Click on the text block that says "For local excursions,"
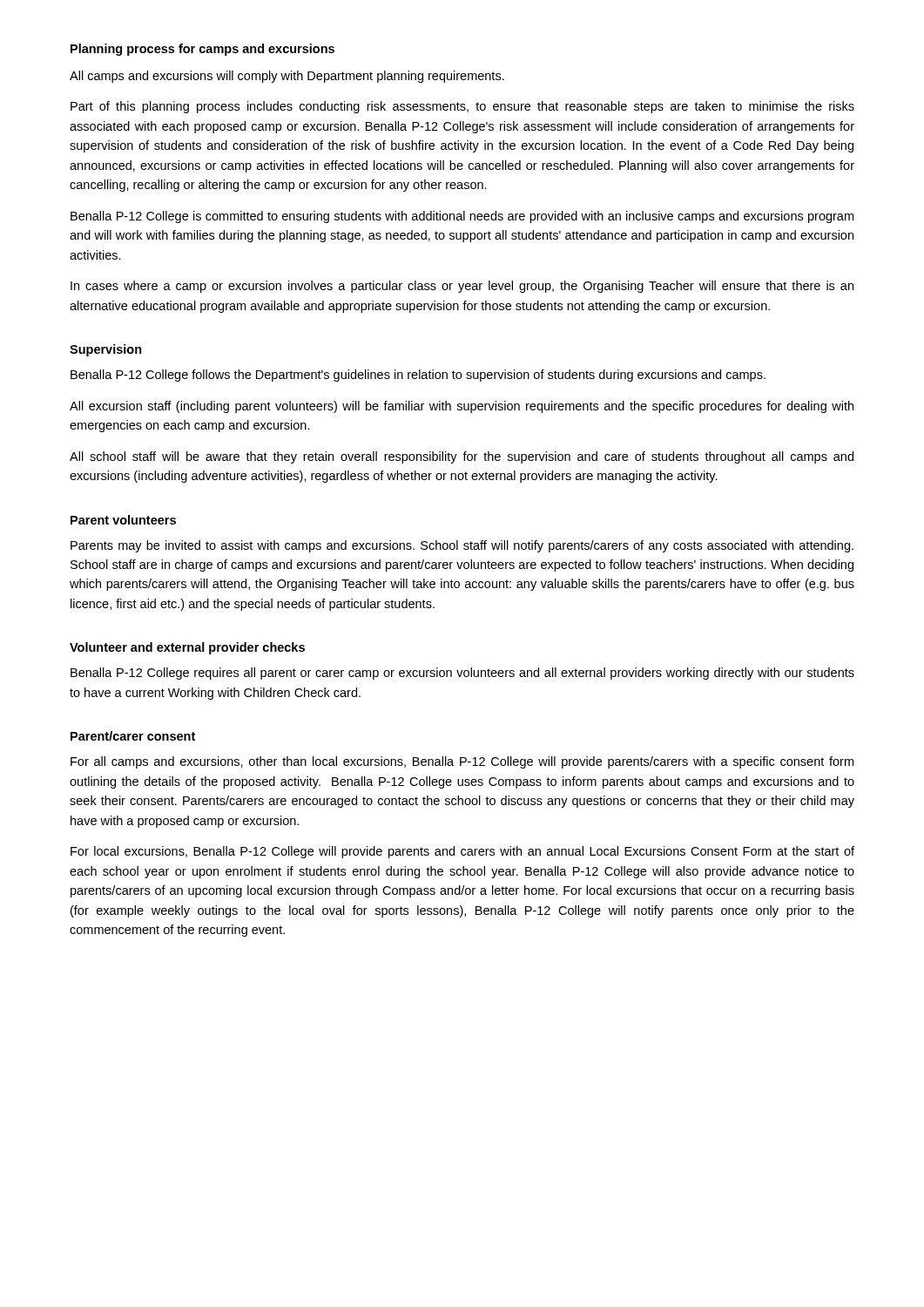The image size is (924, 1307). (462, 891)
